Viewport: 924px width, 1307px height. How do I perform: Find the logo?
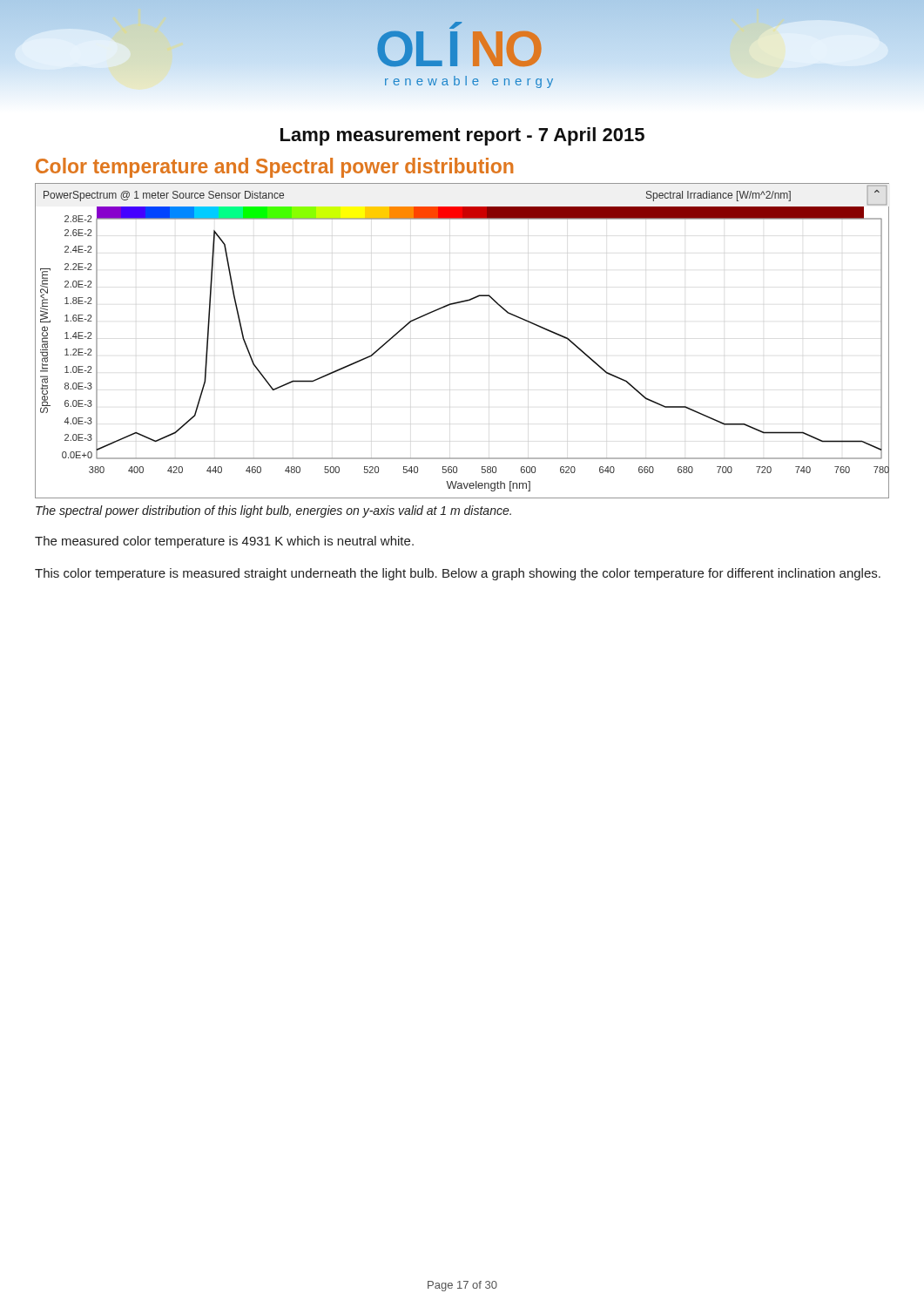462,55
